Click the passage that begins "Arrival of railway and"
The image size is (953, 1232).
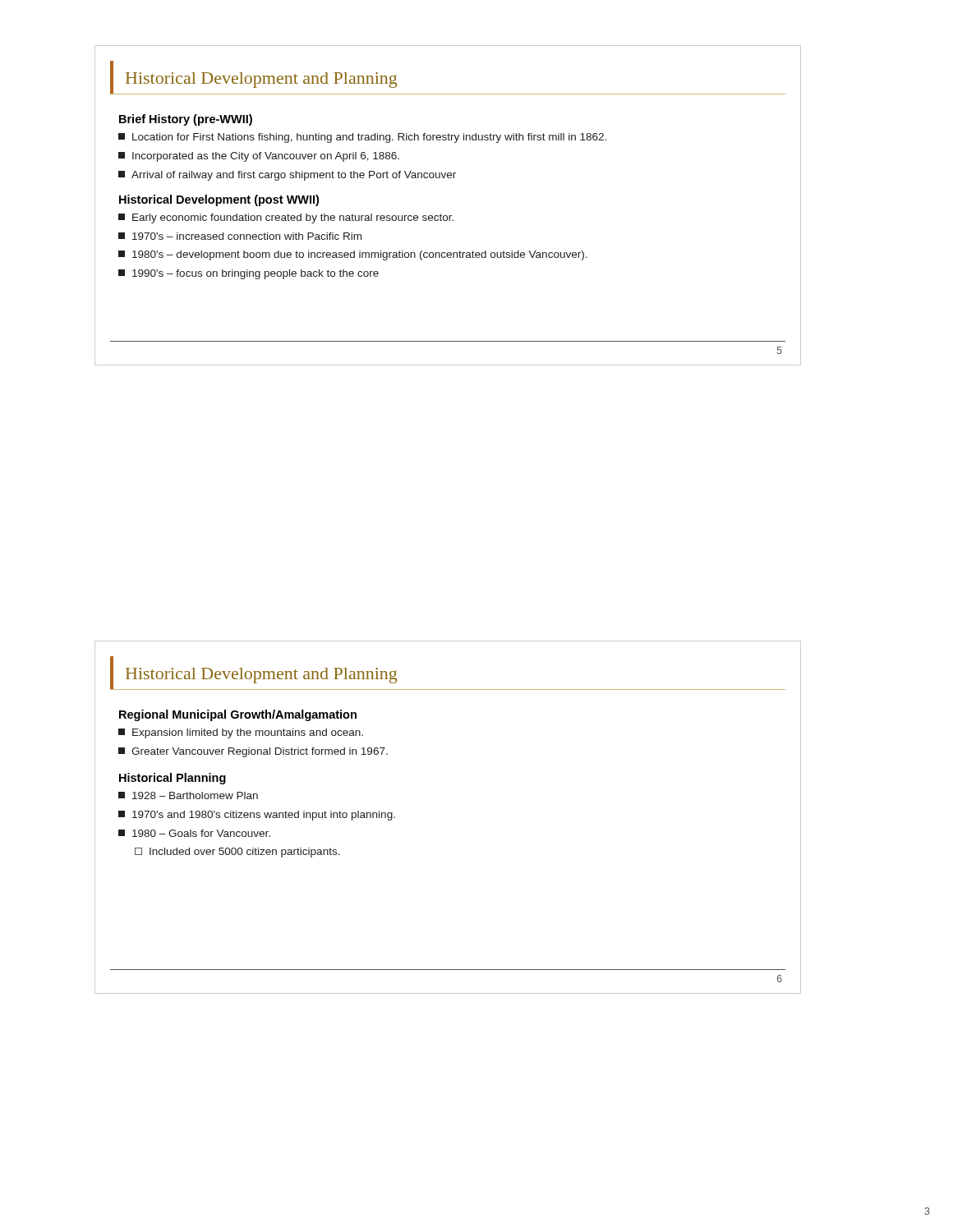(x=287, y=175)
